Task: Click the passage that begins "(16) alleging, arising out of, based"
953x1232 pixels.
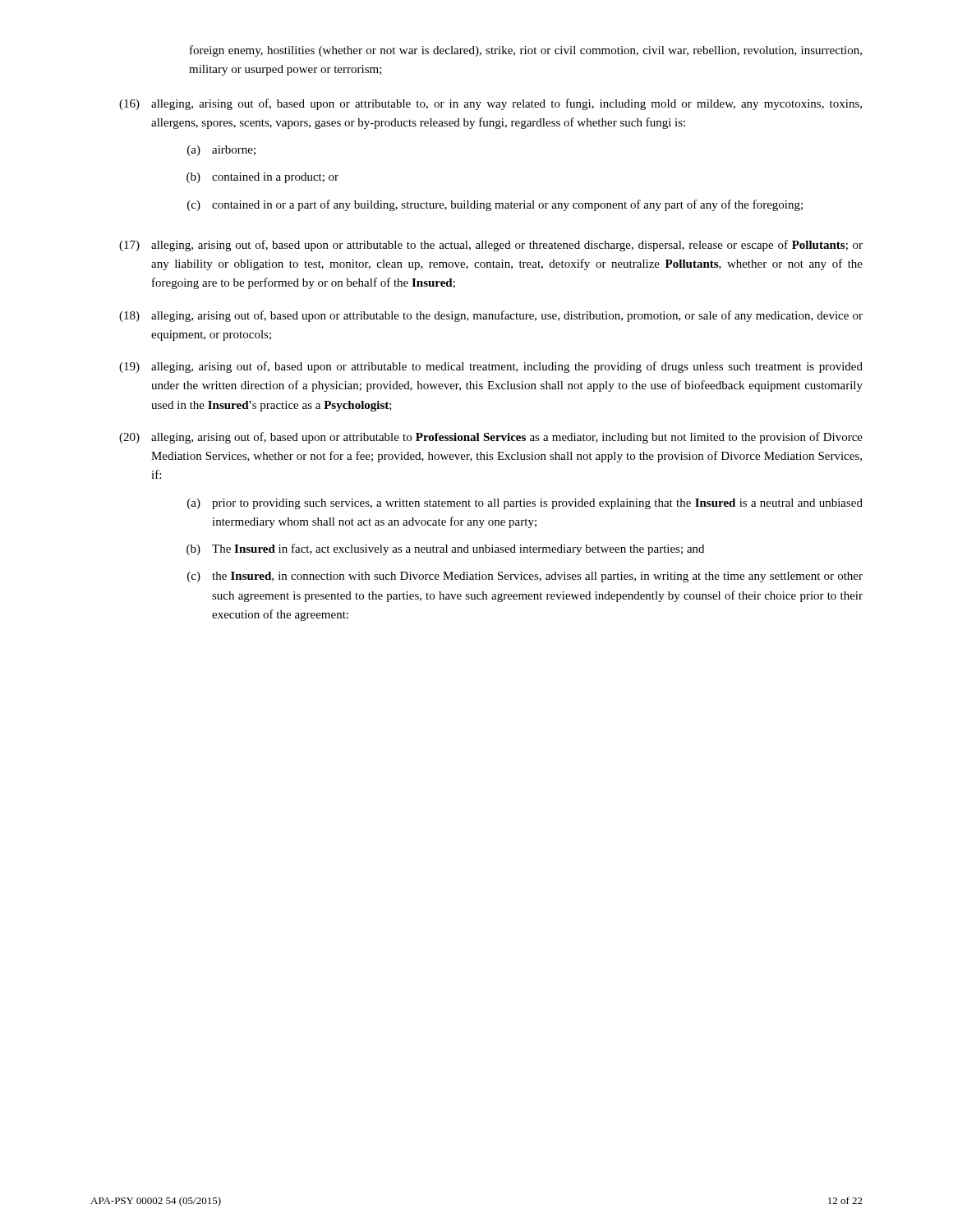Action: pos(490,104)
